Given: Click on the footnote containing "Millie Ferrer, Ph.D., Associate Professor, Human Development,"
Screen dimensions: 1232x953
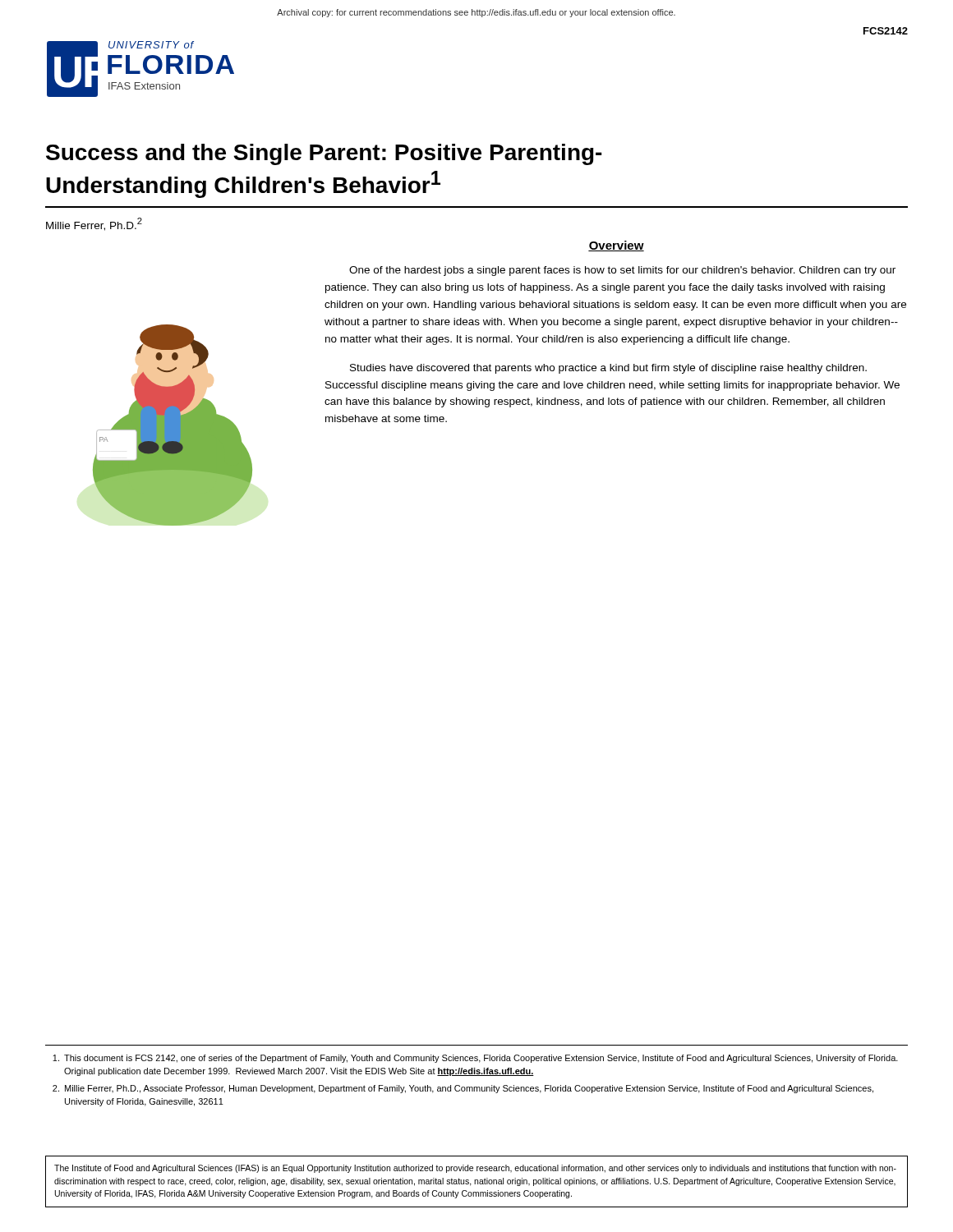Looking at the screenshot, I should (x=476, y=1096).
